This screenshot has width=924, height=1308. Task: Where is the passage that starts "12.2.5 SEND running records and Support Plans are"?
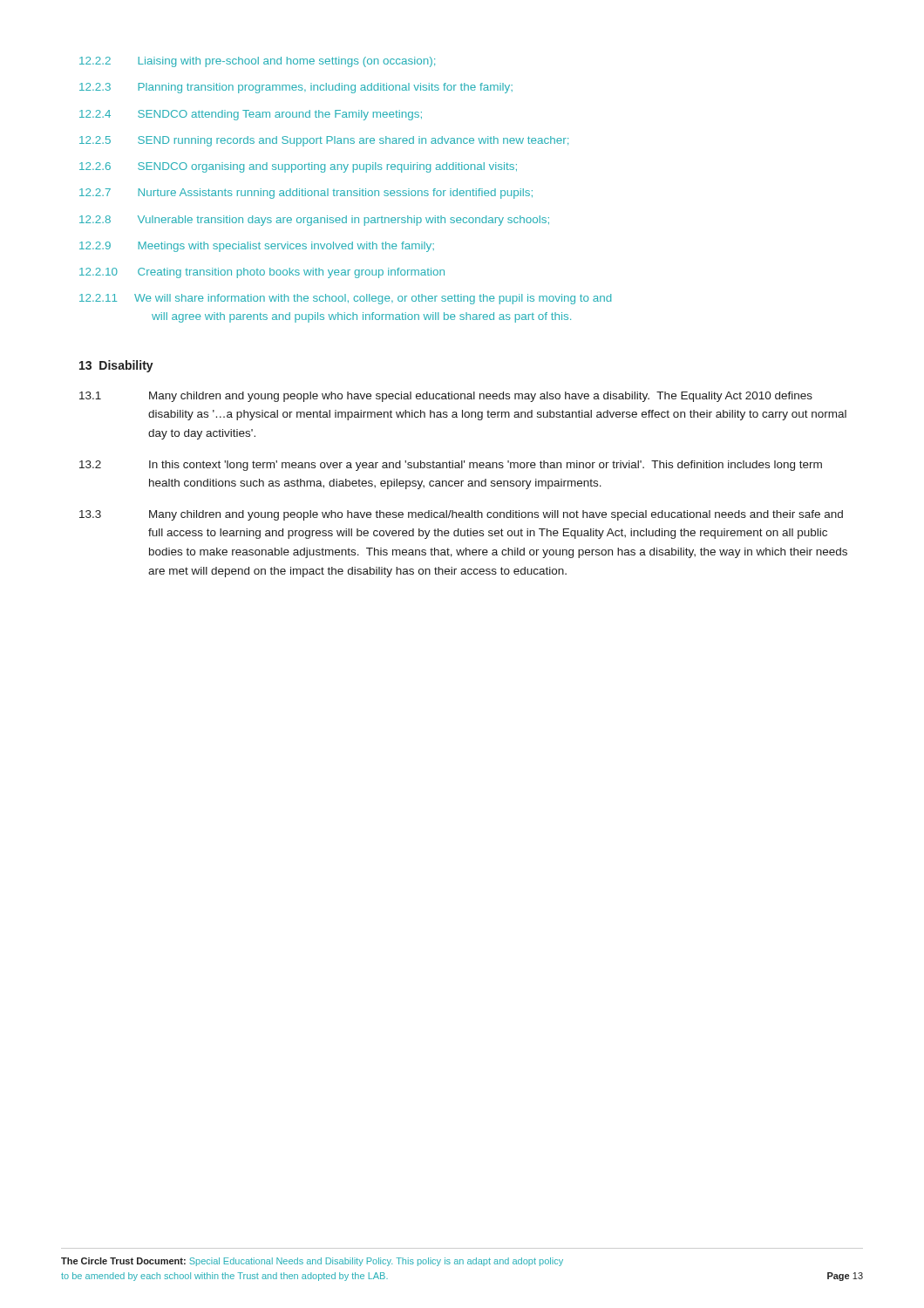(324, 140)
